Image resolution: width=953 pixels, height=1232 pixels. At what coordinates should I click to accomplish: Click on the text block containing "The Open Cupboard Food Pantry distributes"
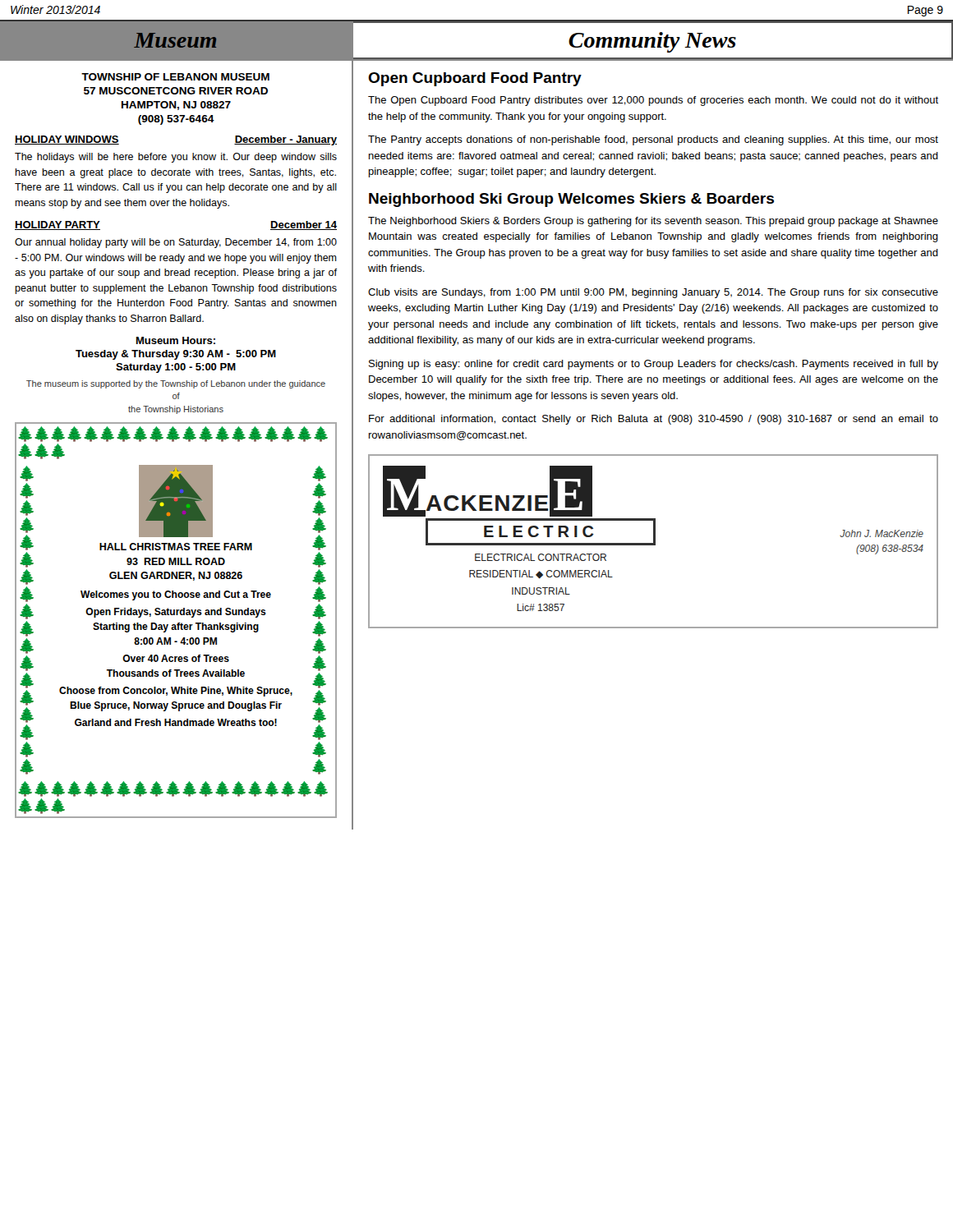(x=653, y=108)
